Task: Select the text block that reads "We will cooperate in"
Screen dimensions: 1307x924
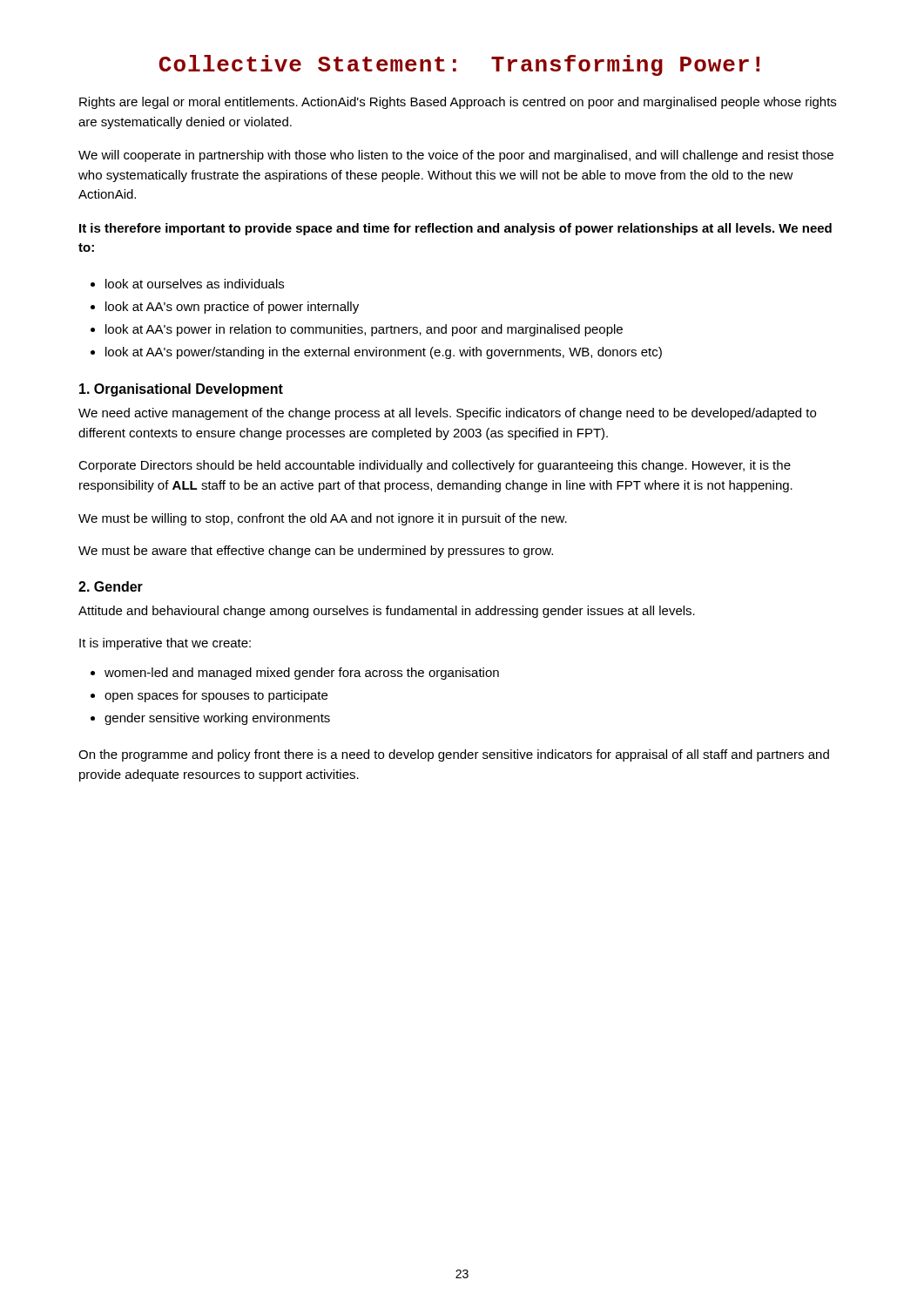Action: coord(456,174)
